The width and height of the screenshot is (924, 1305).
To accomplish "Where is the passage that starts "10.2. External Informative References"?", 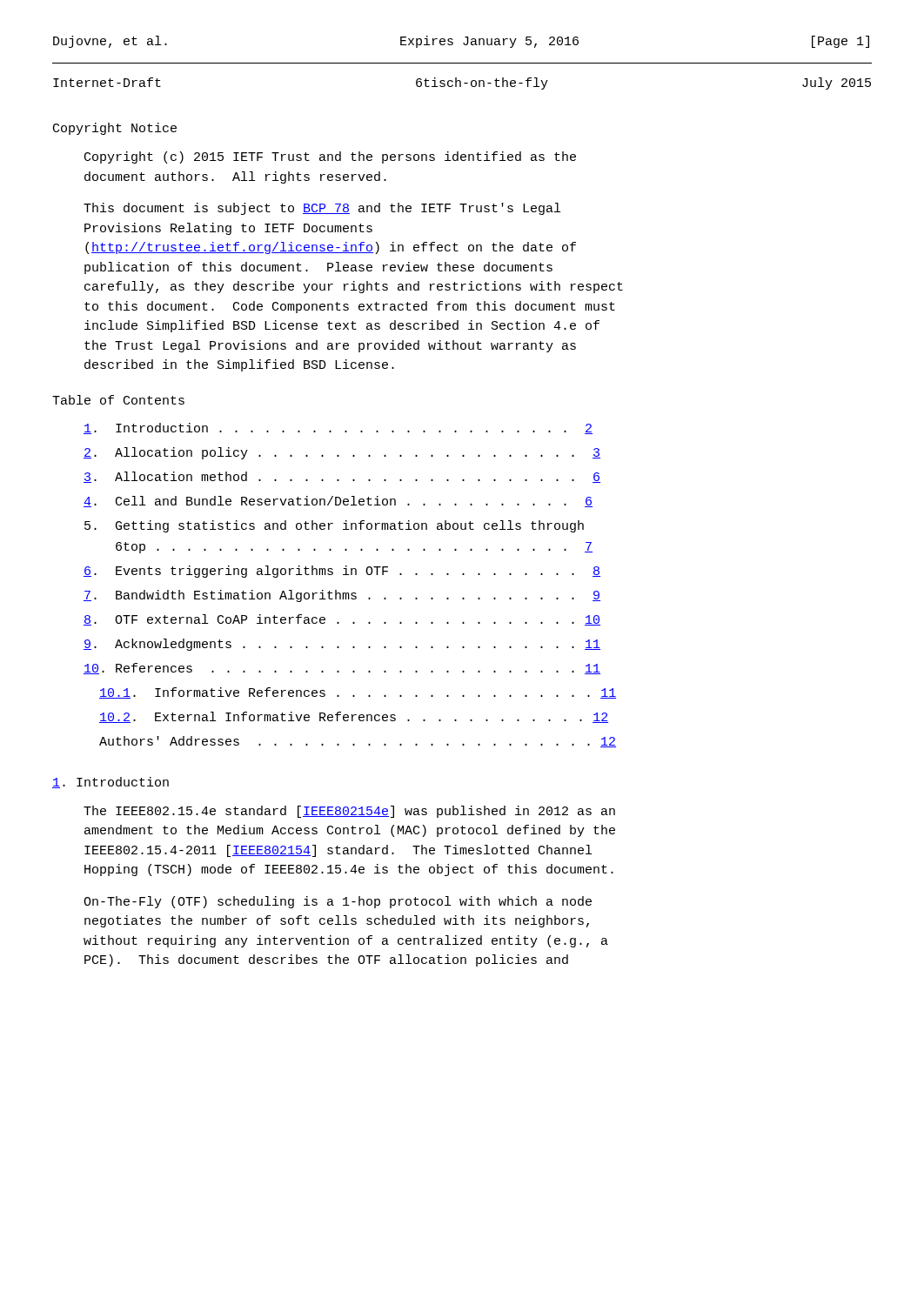I will click(x=346, y=718).
